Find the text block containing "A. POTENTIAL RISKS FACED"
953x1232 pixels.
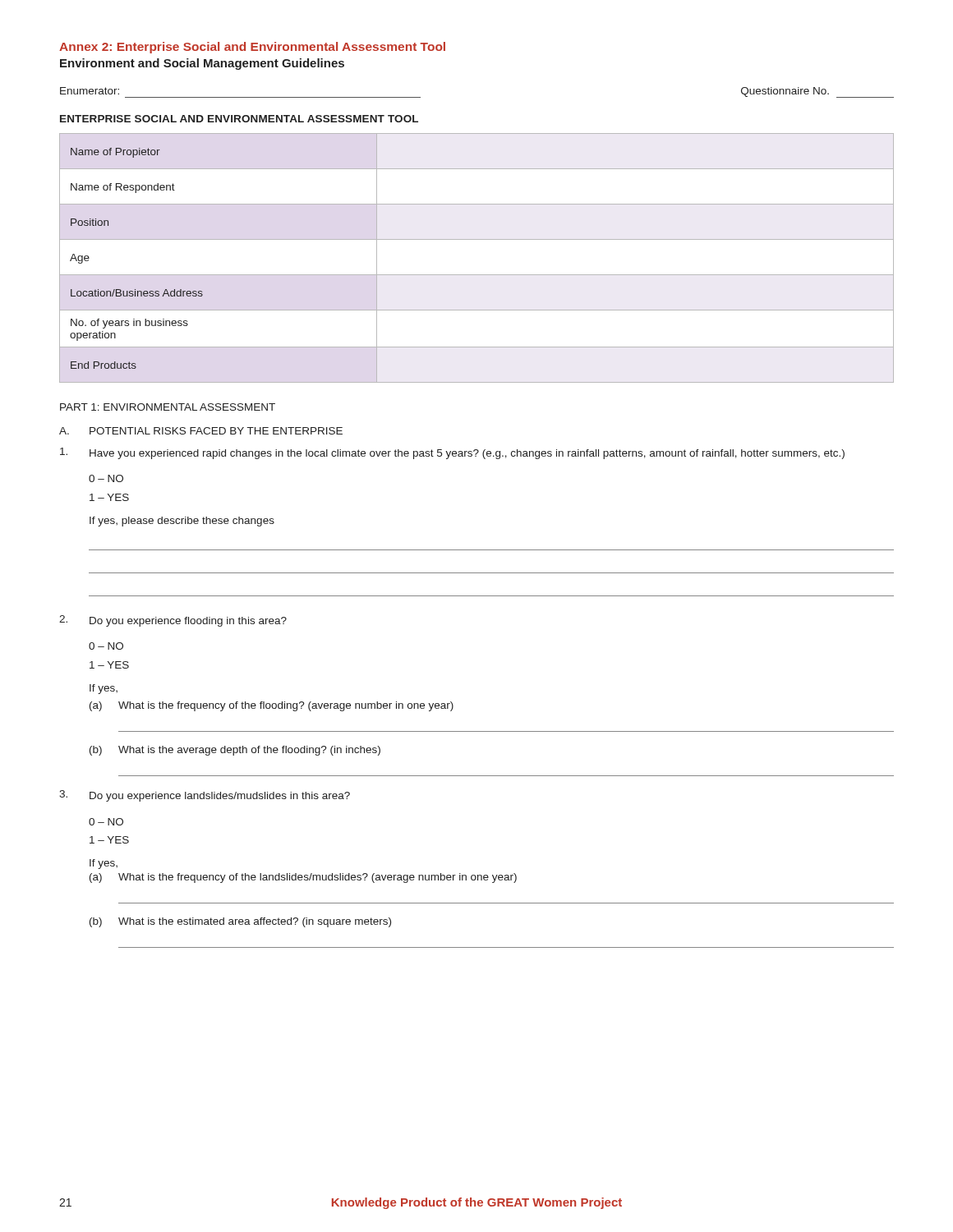pos(201,431)
